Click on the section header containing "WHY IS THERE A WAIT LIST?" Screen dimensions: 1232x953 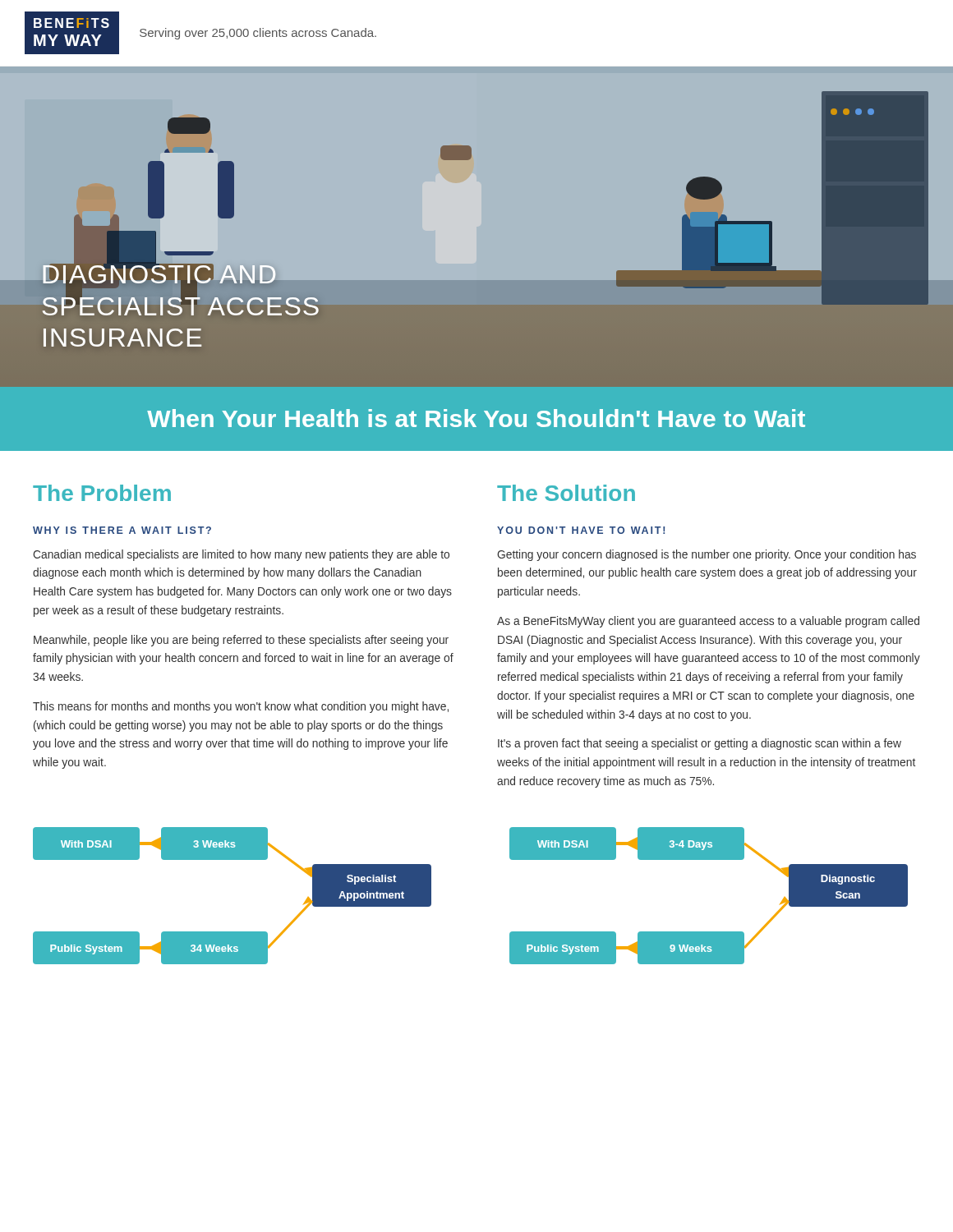123,530
